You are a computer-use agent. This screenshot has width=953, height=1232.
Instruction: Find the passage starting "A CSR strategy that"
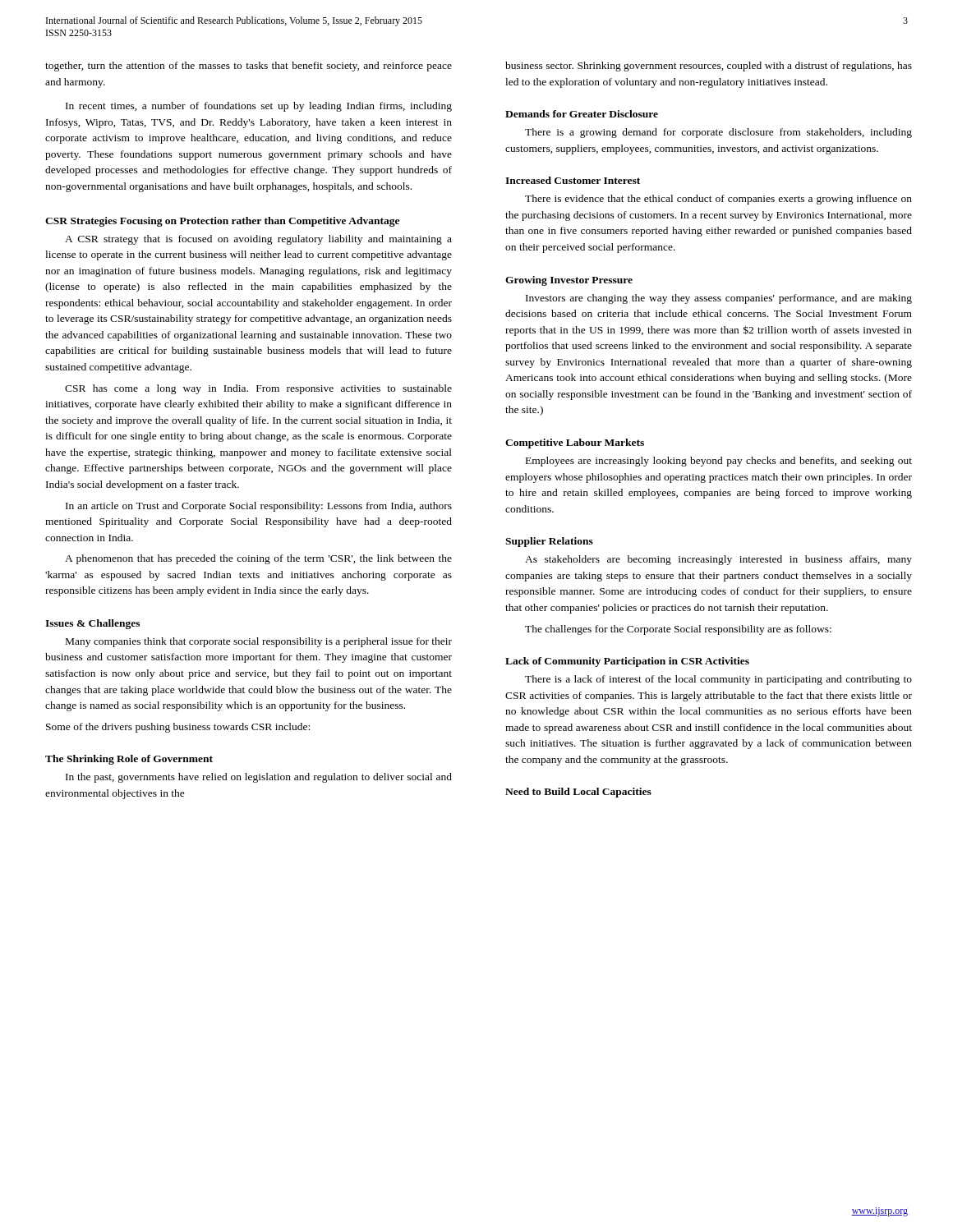[x=248, y=303]
